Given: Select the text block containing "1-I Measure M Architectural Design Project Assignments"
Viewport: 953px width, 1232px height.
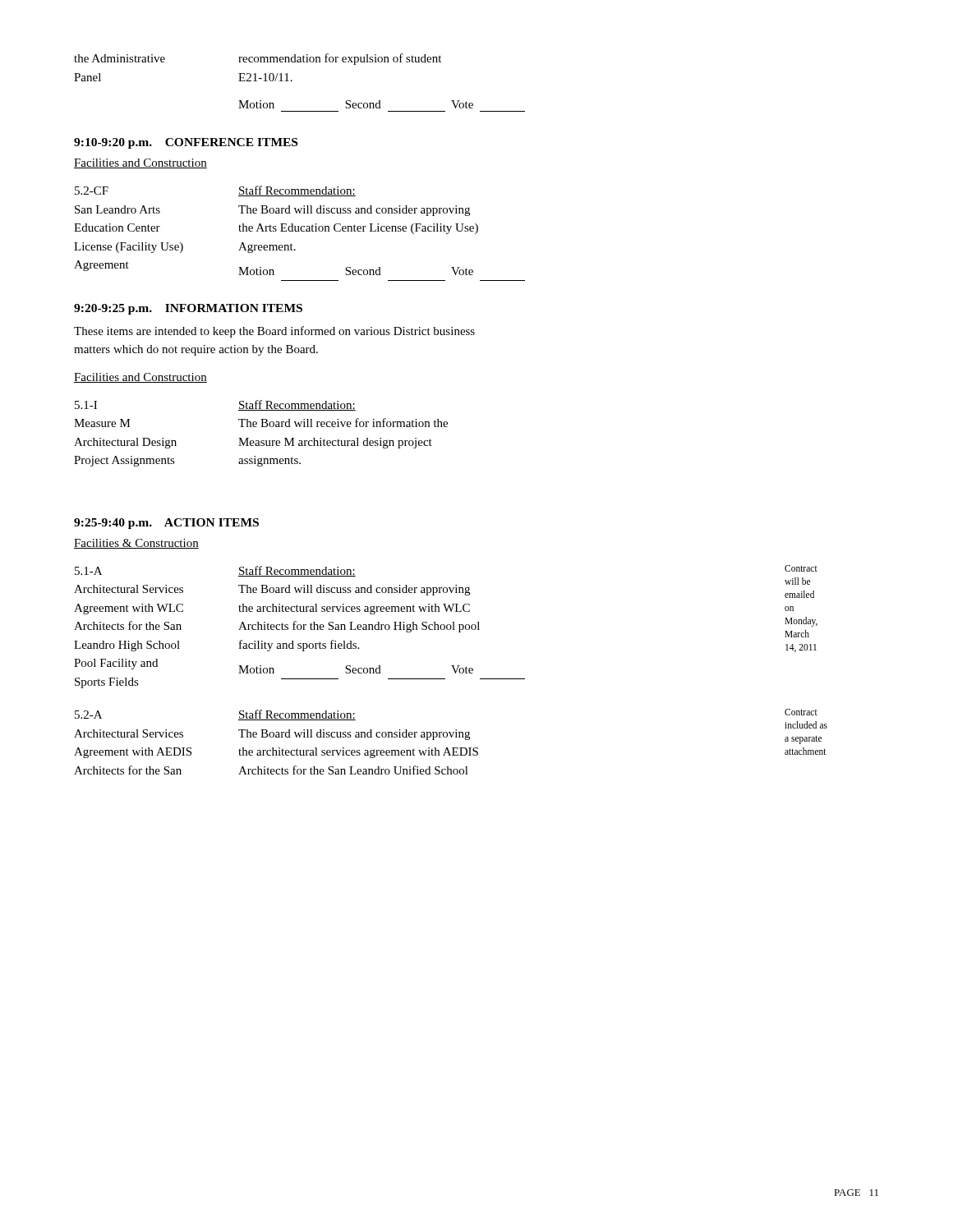Looking at the screenshot, I should [86, 405].
